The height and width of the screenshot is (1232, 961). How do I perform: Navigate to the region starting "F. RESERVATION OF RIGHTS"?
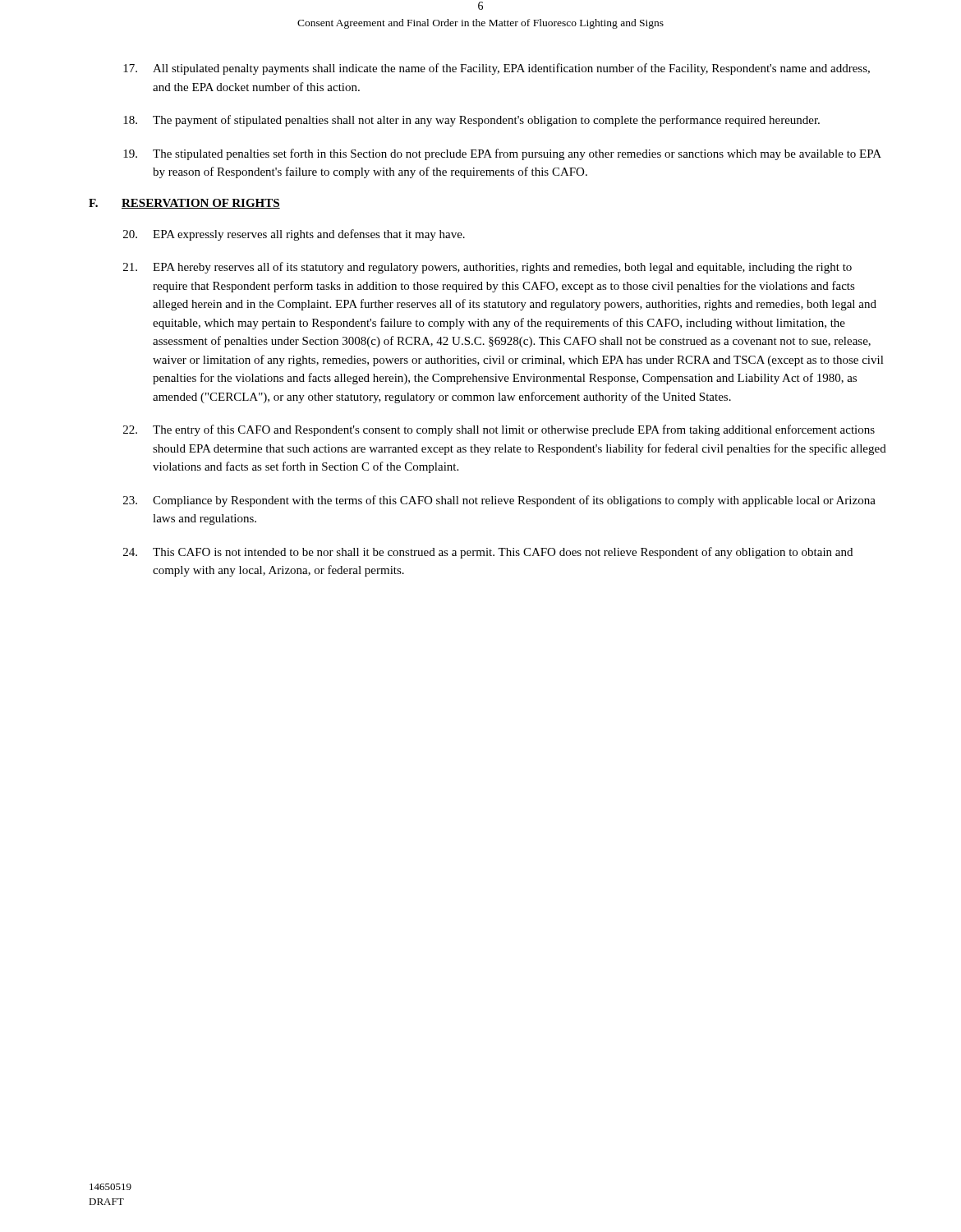coord(184,203)
